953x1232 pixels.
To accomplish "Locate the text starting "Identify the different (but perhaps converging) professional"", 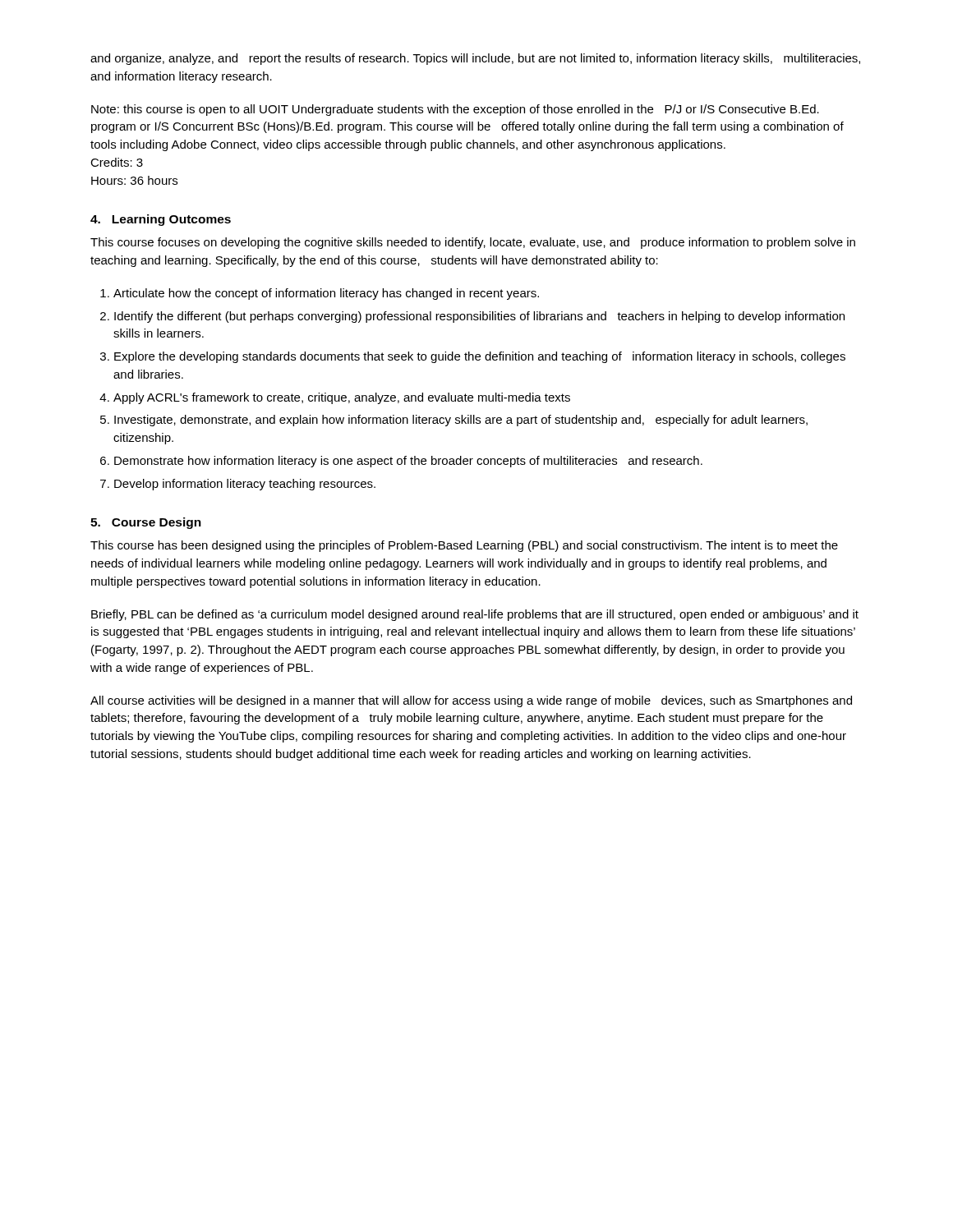I will click(x=479, y=324).
